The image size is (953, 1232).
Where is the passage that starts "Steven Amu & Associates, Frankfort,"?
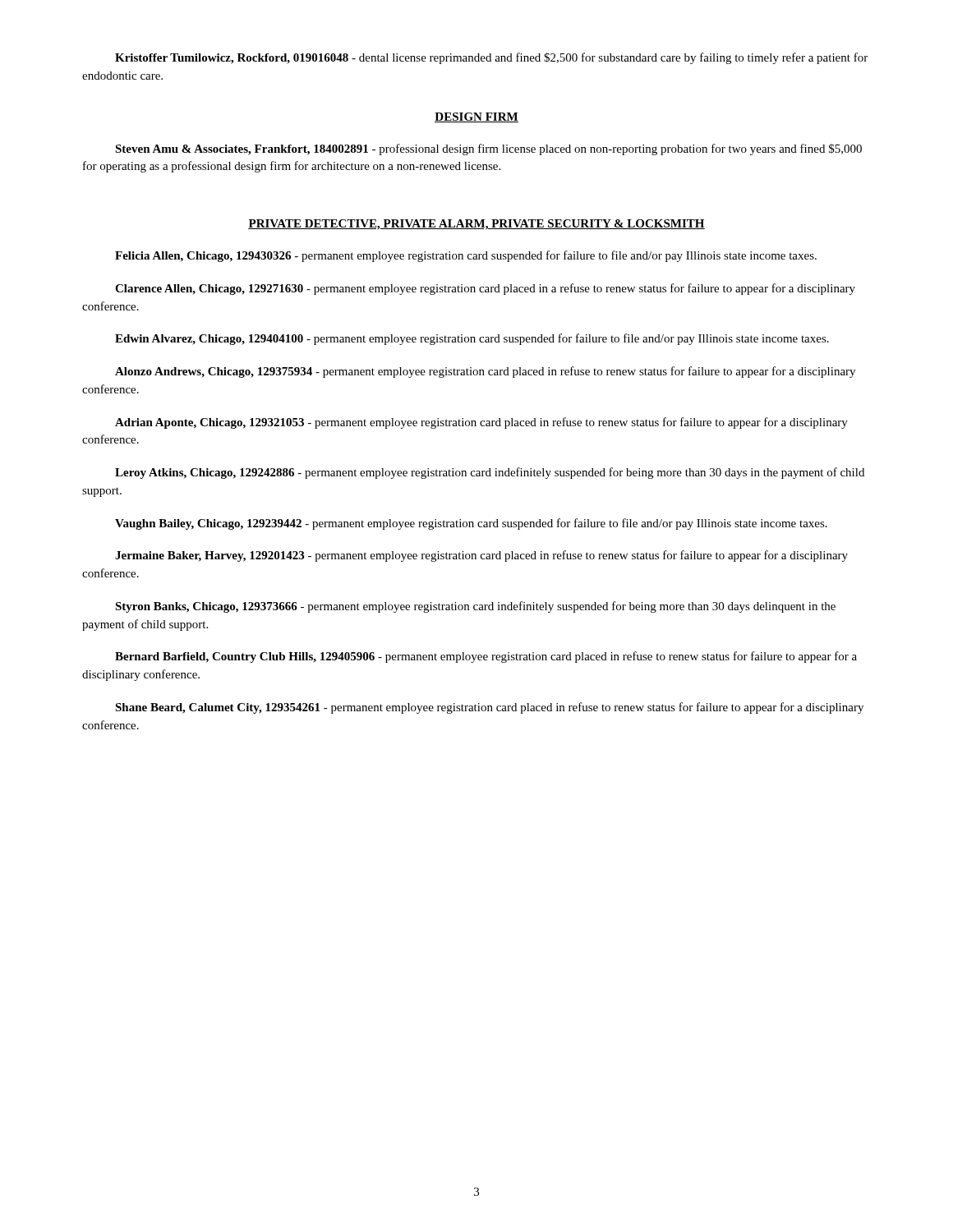(476, 158)
